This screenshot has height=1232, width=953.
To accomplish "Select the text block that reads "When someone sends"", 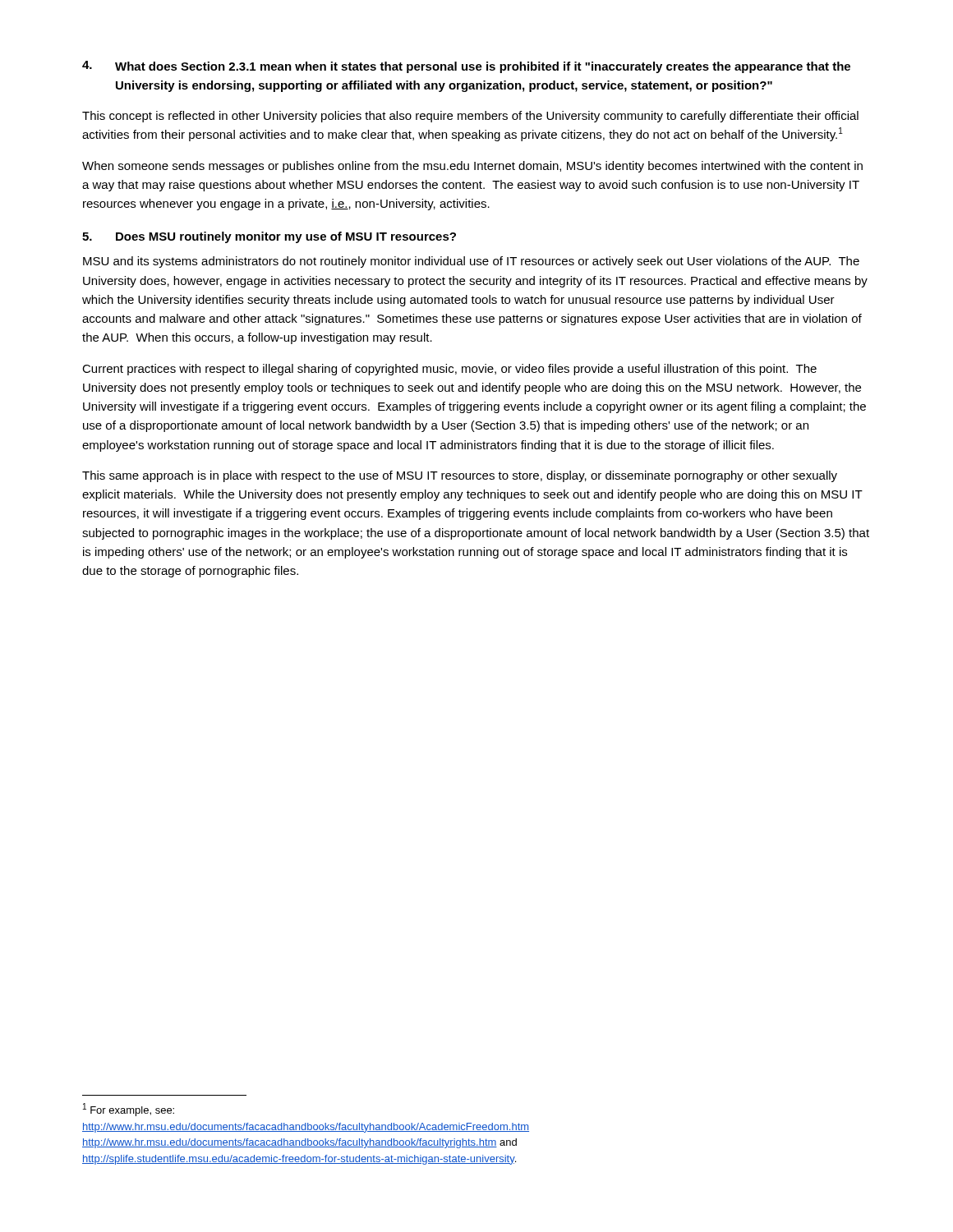I will click(x=473, y=184).
